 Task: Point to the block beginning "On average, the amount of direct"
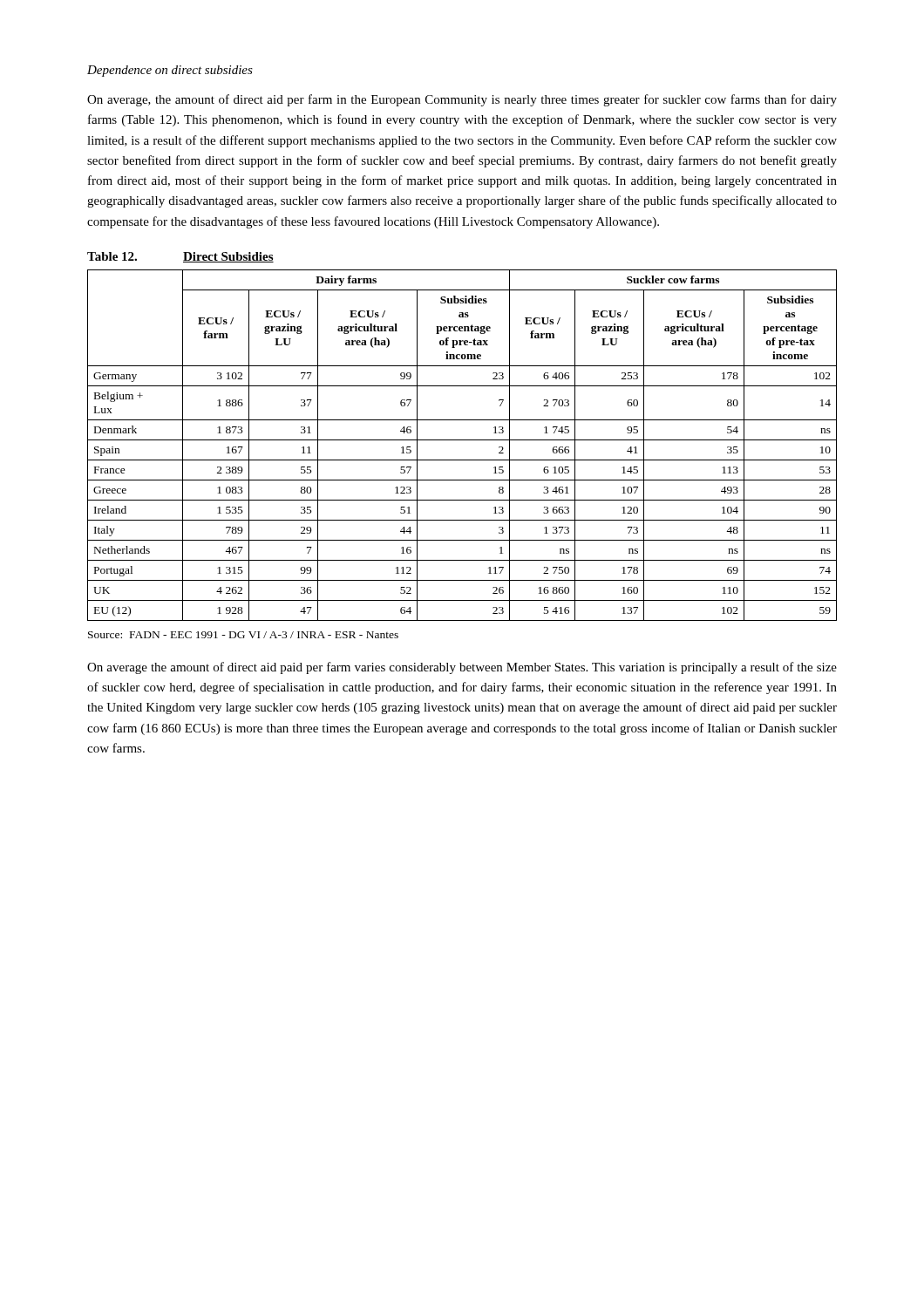[462, 160]
